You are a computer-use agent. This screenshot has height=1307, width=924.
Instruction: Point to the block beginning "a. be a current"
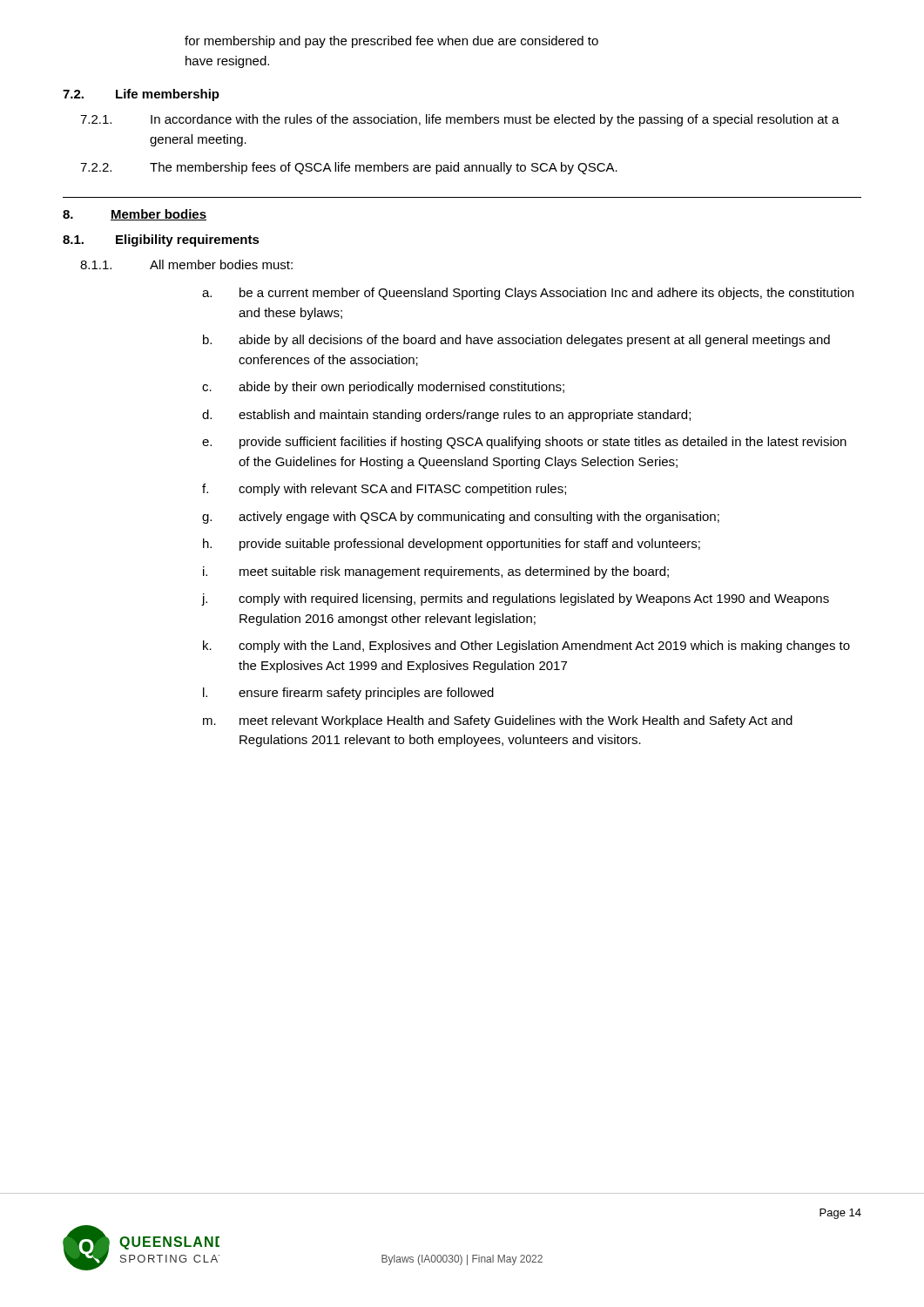532,303
